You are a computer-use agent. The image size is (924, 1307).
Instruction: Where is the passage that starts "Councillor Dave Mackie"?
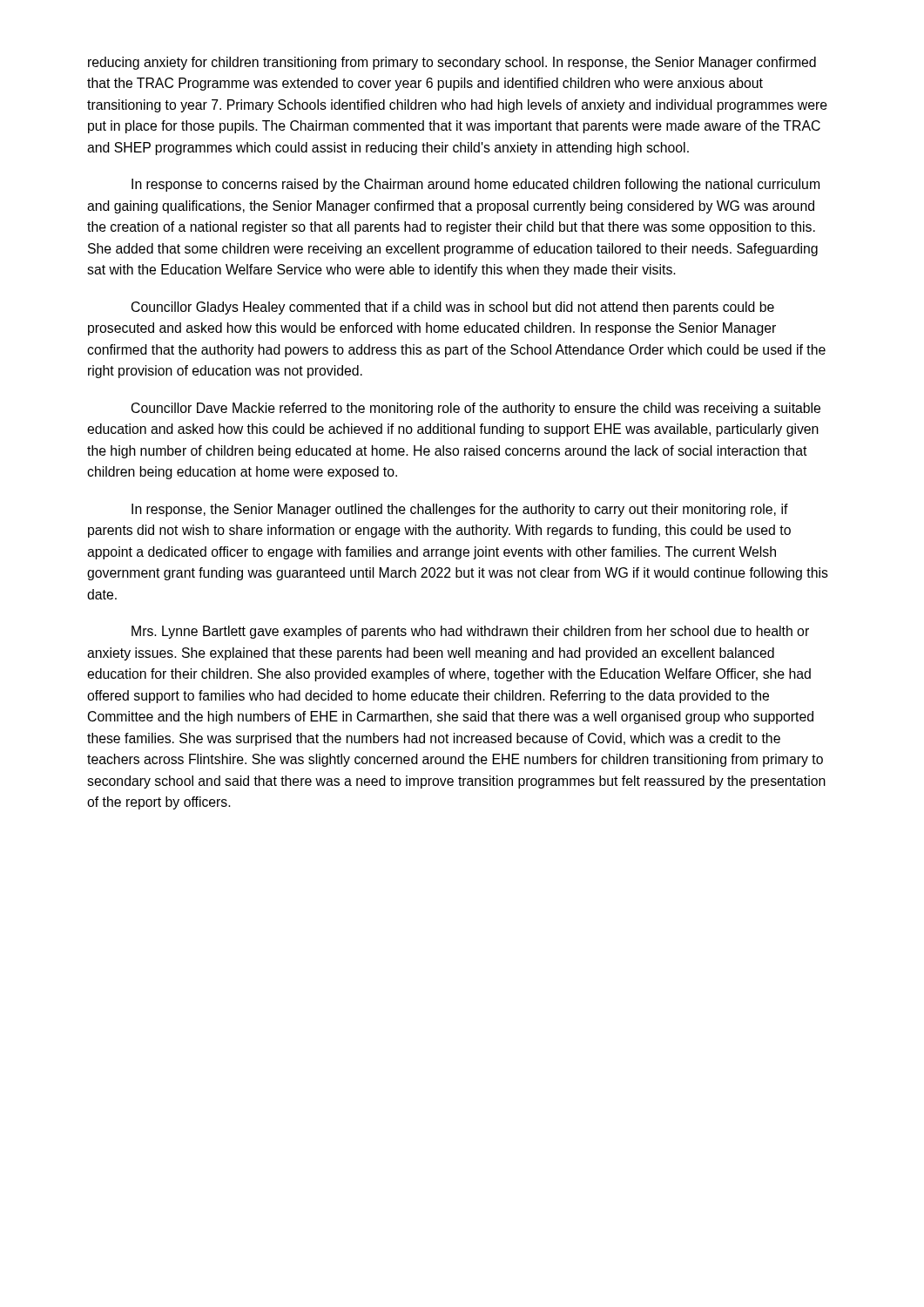[x=454, y=440]
